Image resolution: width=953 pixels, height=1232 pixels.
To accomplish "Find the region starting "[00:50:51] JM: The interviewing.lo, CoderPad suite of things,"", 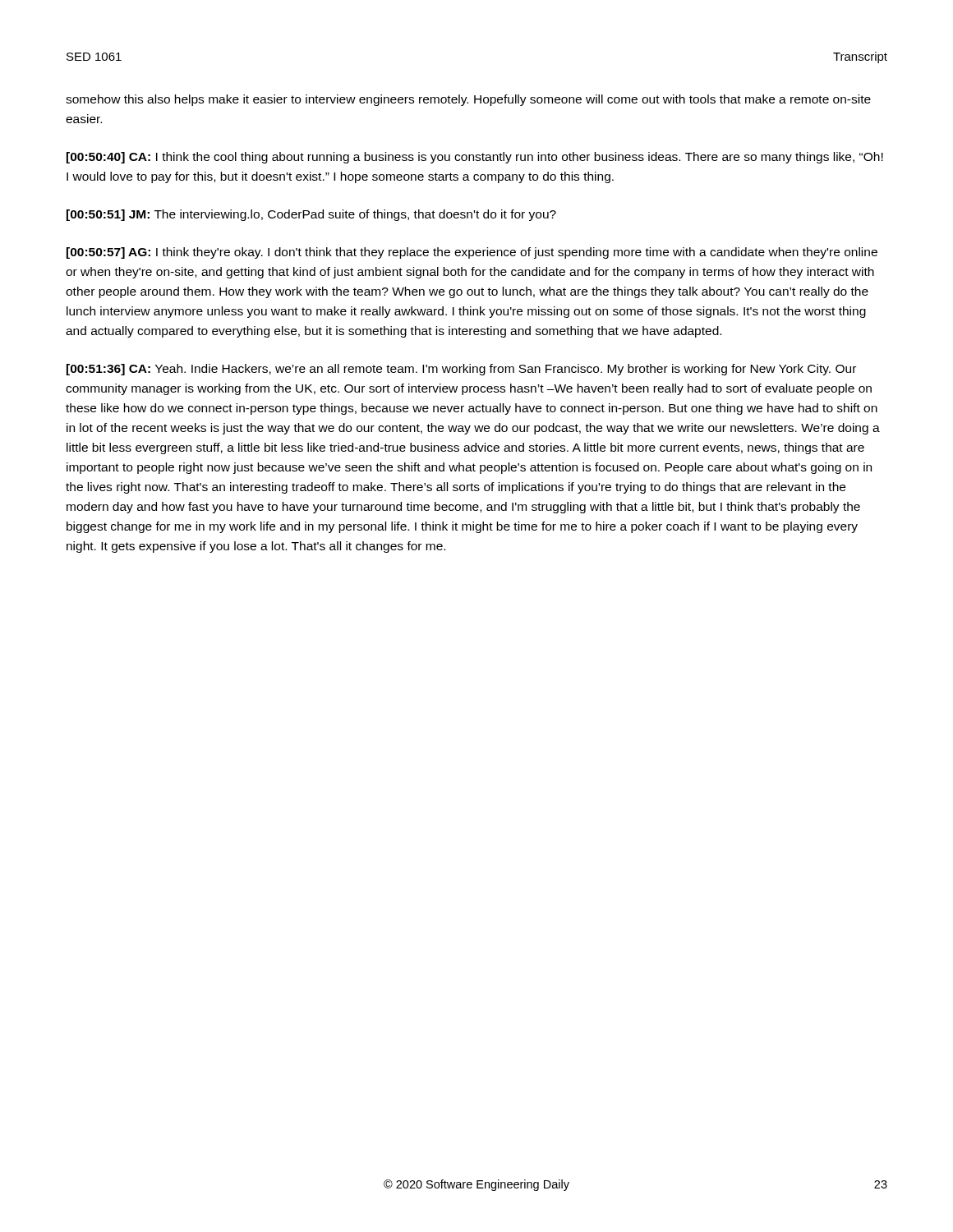I will 311,214.
